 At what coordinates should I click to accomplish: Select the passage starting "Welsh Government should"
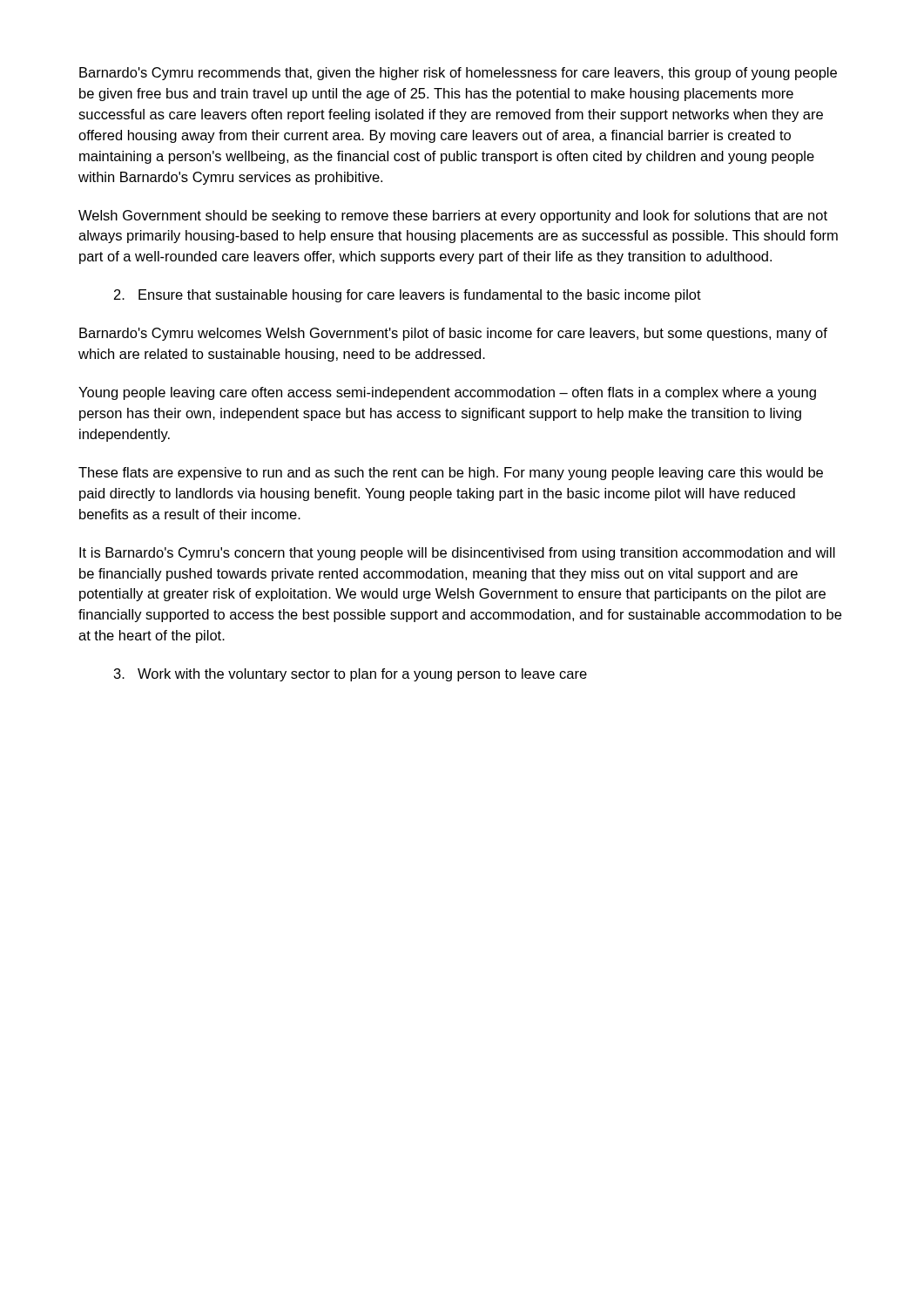click(x=458, y=236)
